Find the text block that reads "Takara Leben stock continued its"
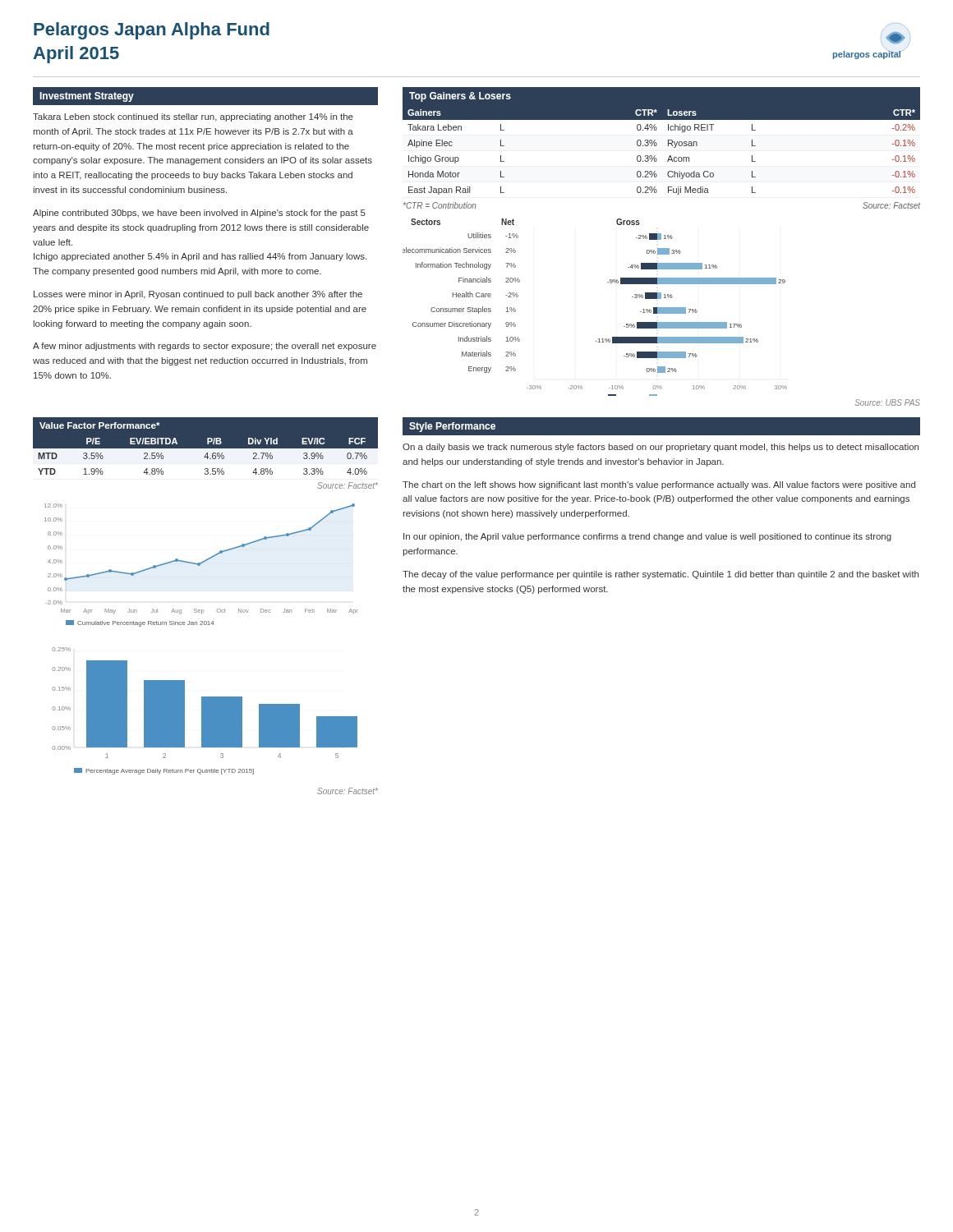Image resolution: width=953 pixels, height=1232 pixels. tap(203, 153)
